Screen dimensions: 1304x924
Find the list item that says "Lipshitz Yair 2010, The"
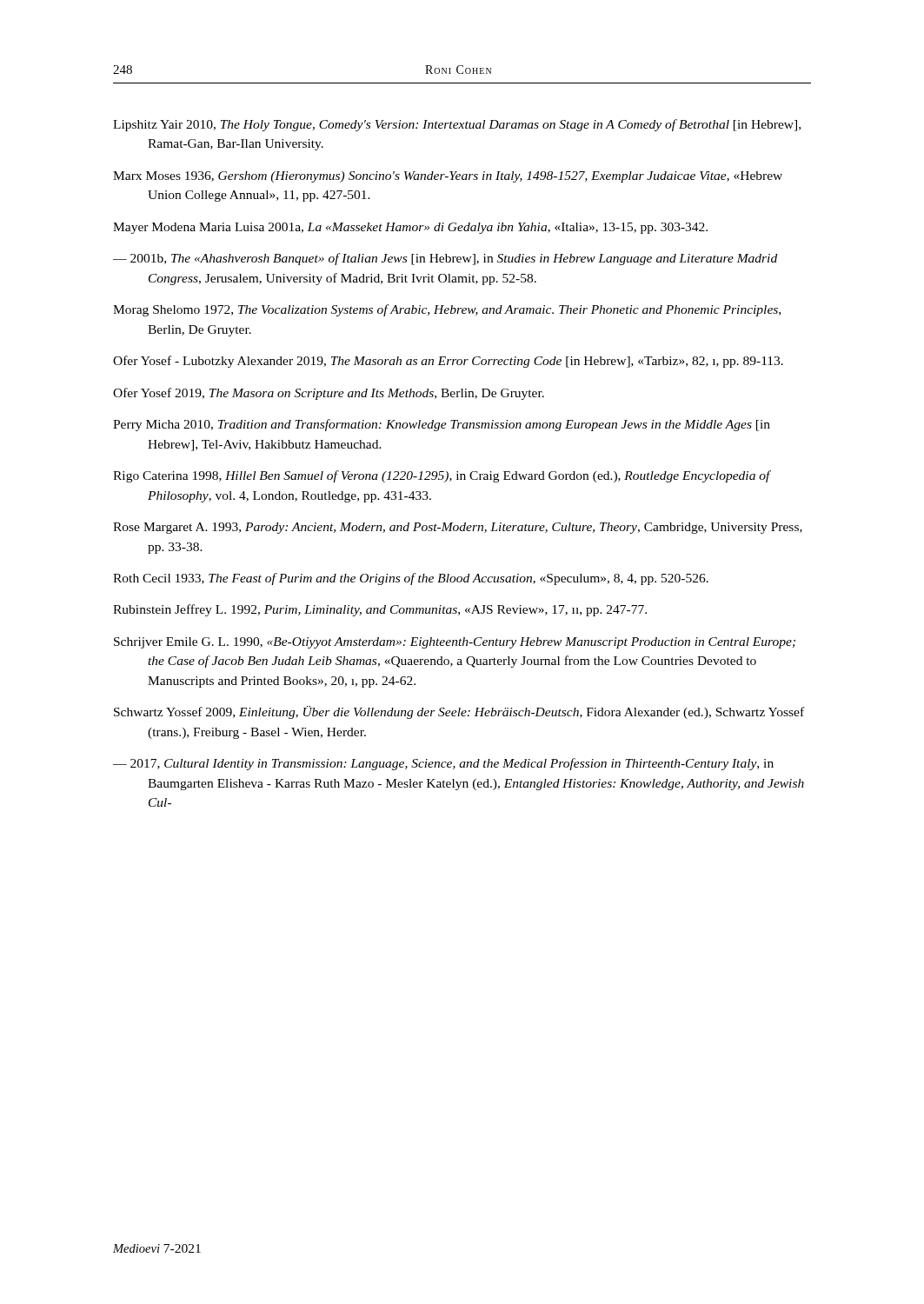click(x=457, y=134)
